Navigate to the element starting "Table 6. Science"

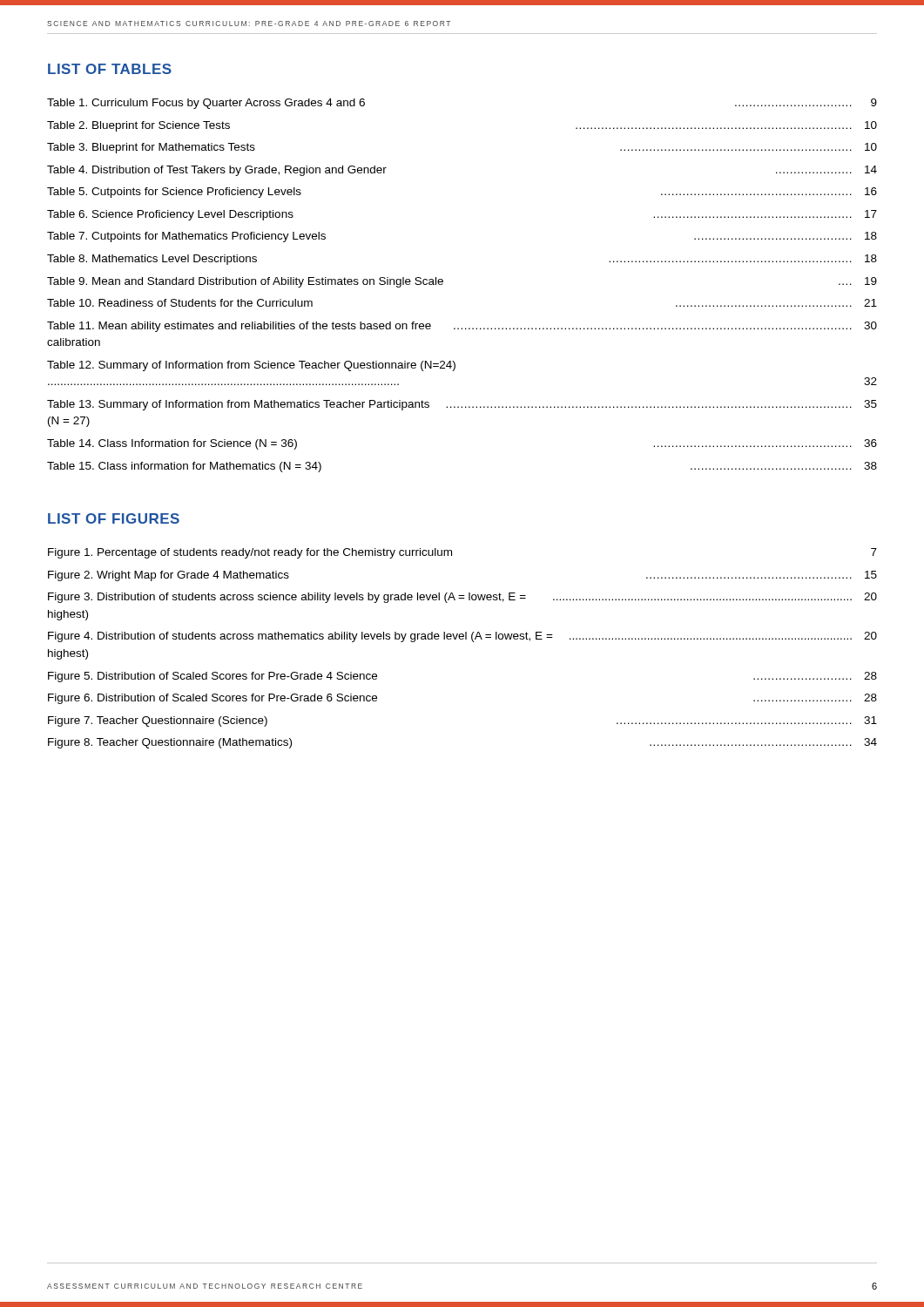[168, 215]
